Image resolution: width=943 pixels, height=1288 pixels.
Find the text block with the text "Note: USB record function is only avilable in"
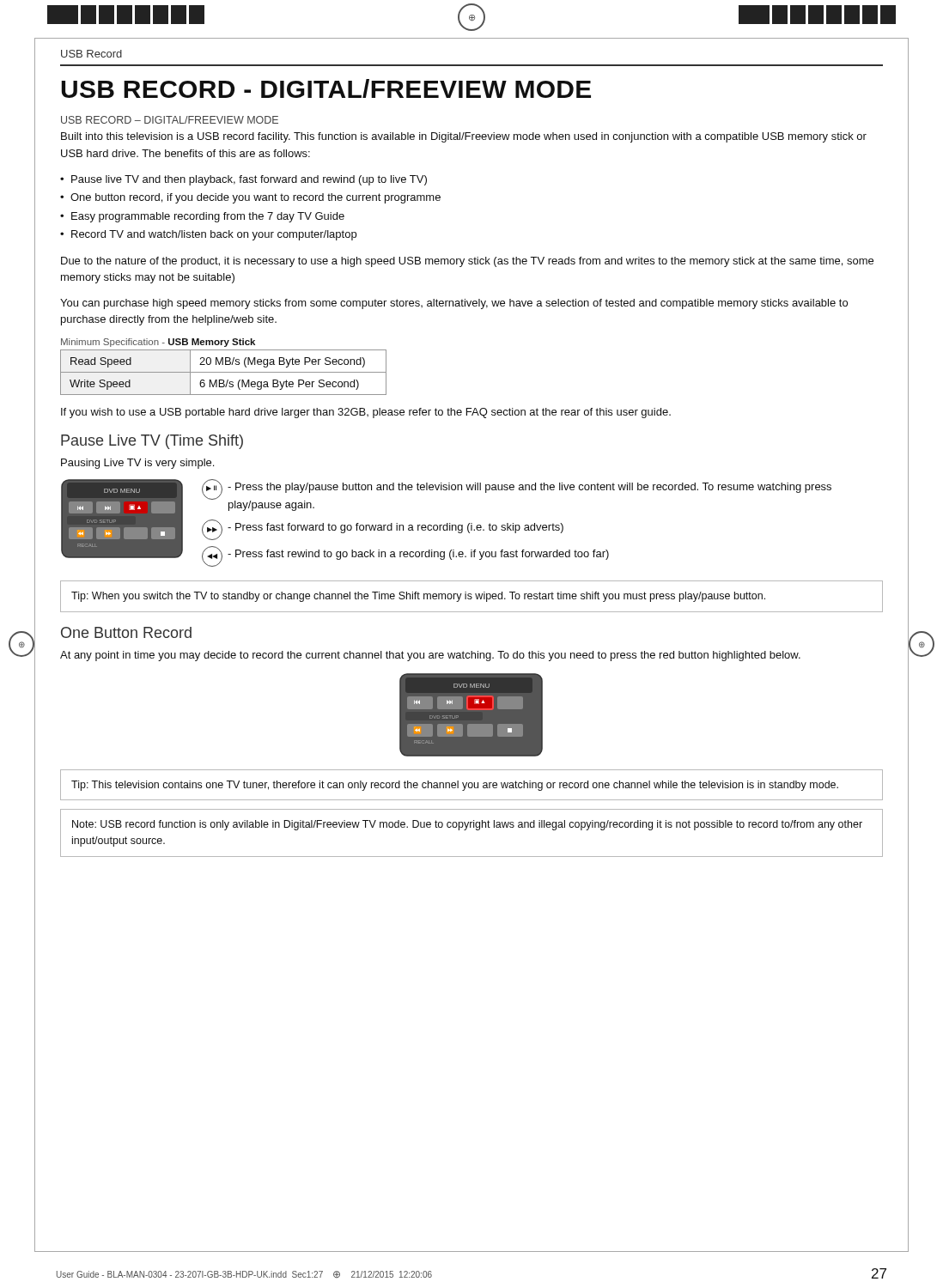(467, 833)
